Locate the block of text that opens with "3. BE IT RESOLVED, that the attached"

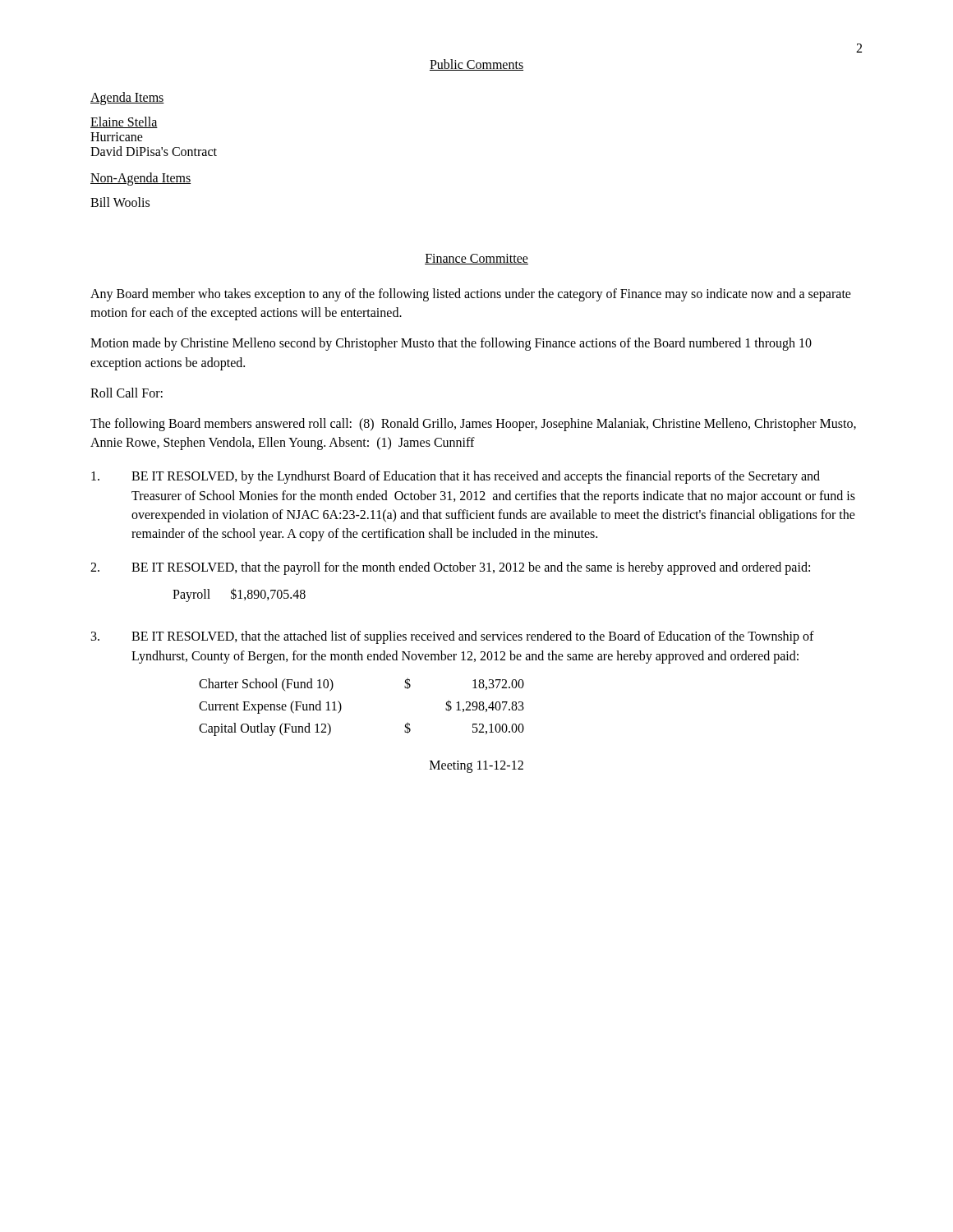(x=476, y=684)
